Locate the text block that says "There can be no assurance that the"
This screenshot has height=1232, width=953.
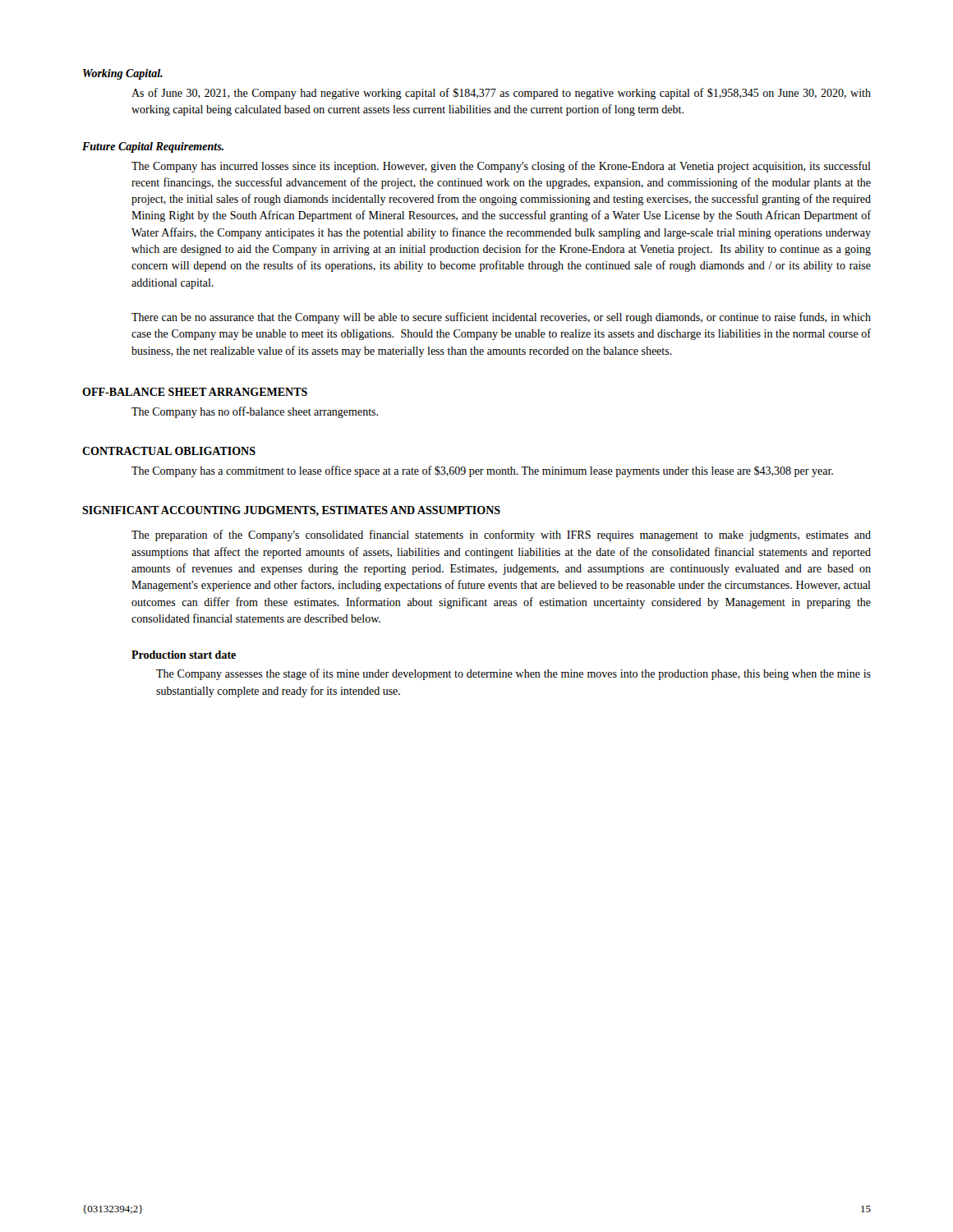(x=501, y=334)
